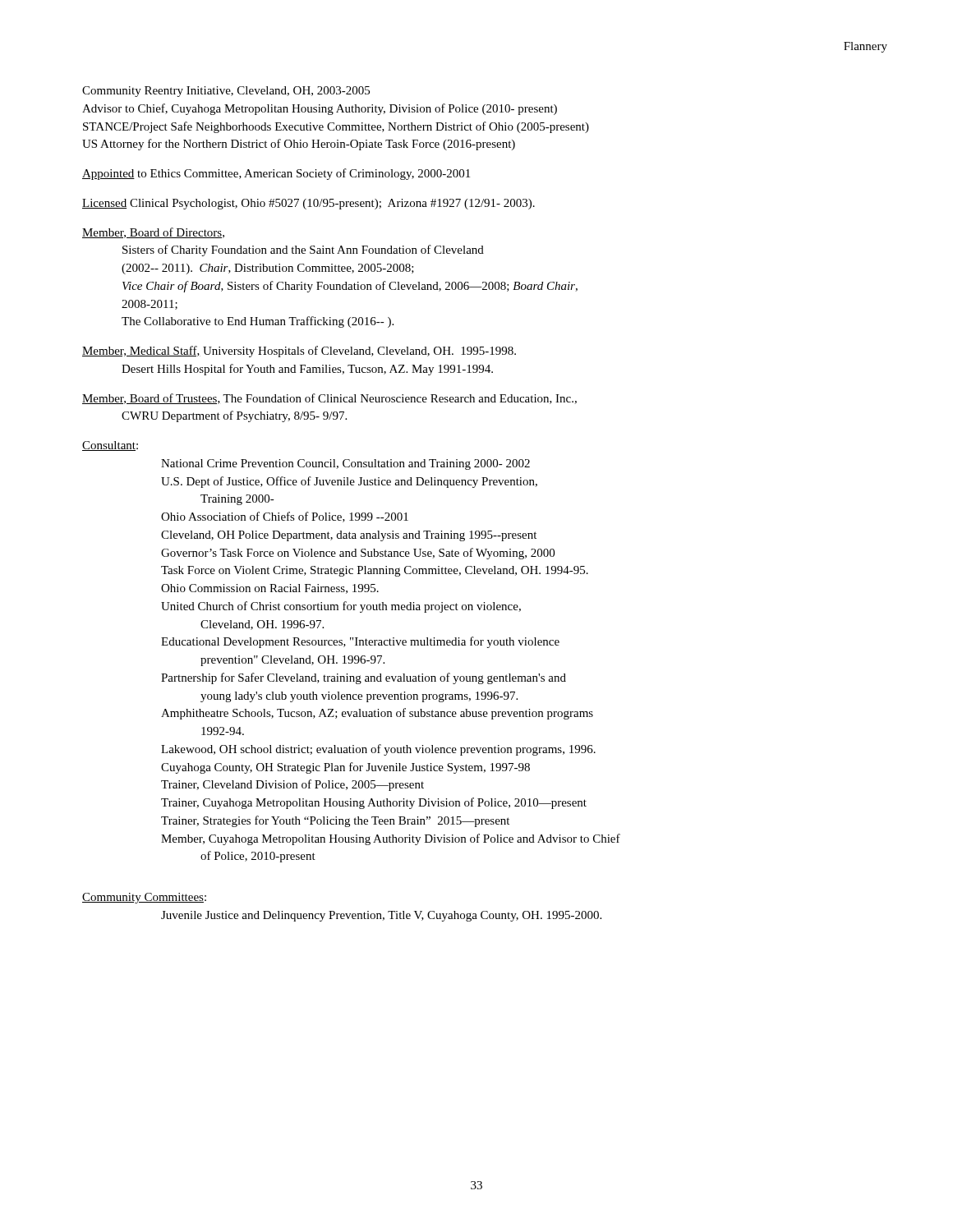Navigate to the region starting "Appointed to Ethics Committee, American Society of Criminology,"

[277, 173]
